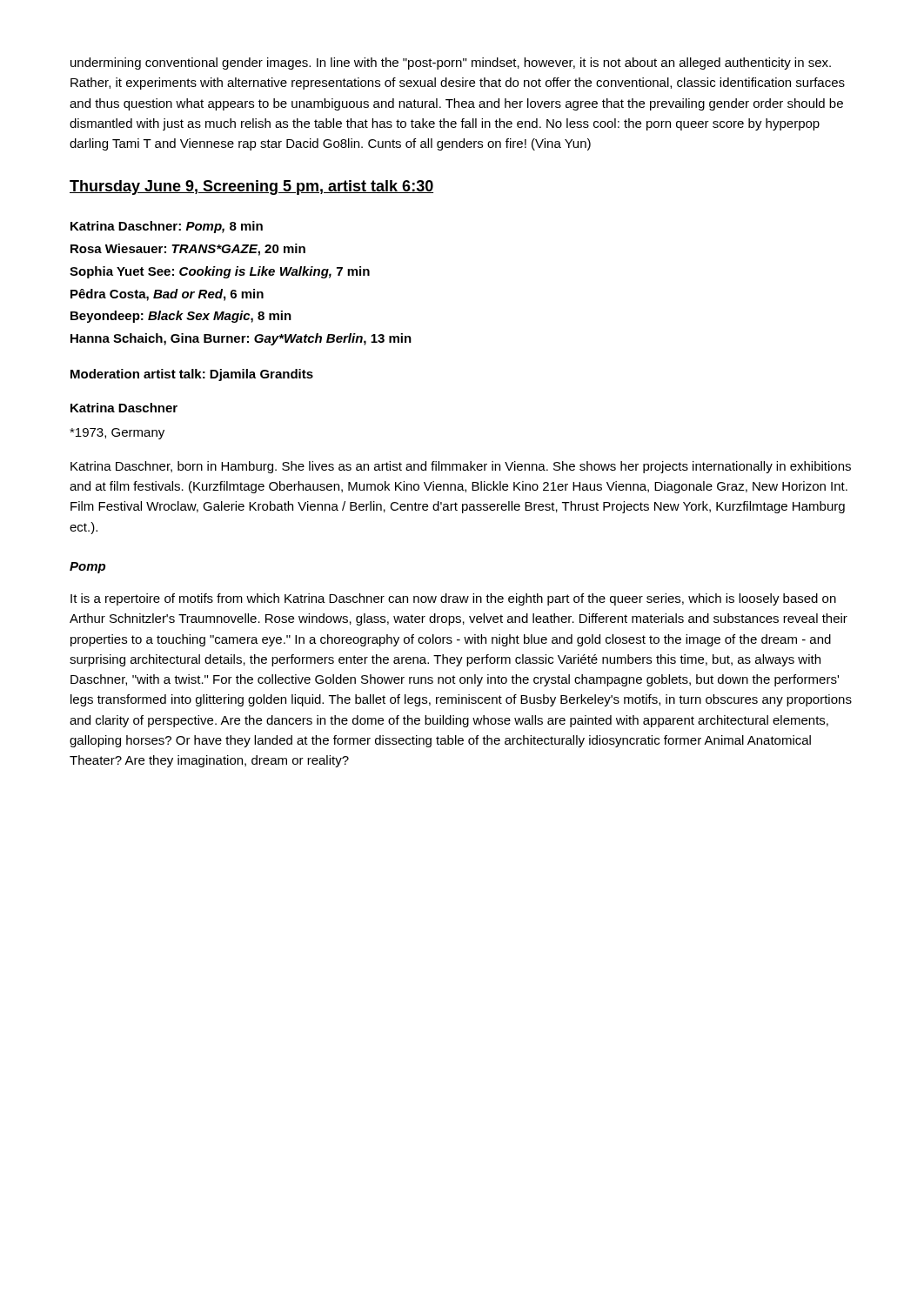The image size is (924, 1305).
Task: Where is the passage that starts "Beyondeep: Black Sex Magic, 8"?
Action: tap(181, 316)
